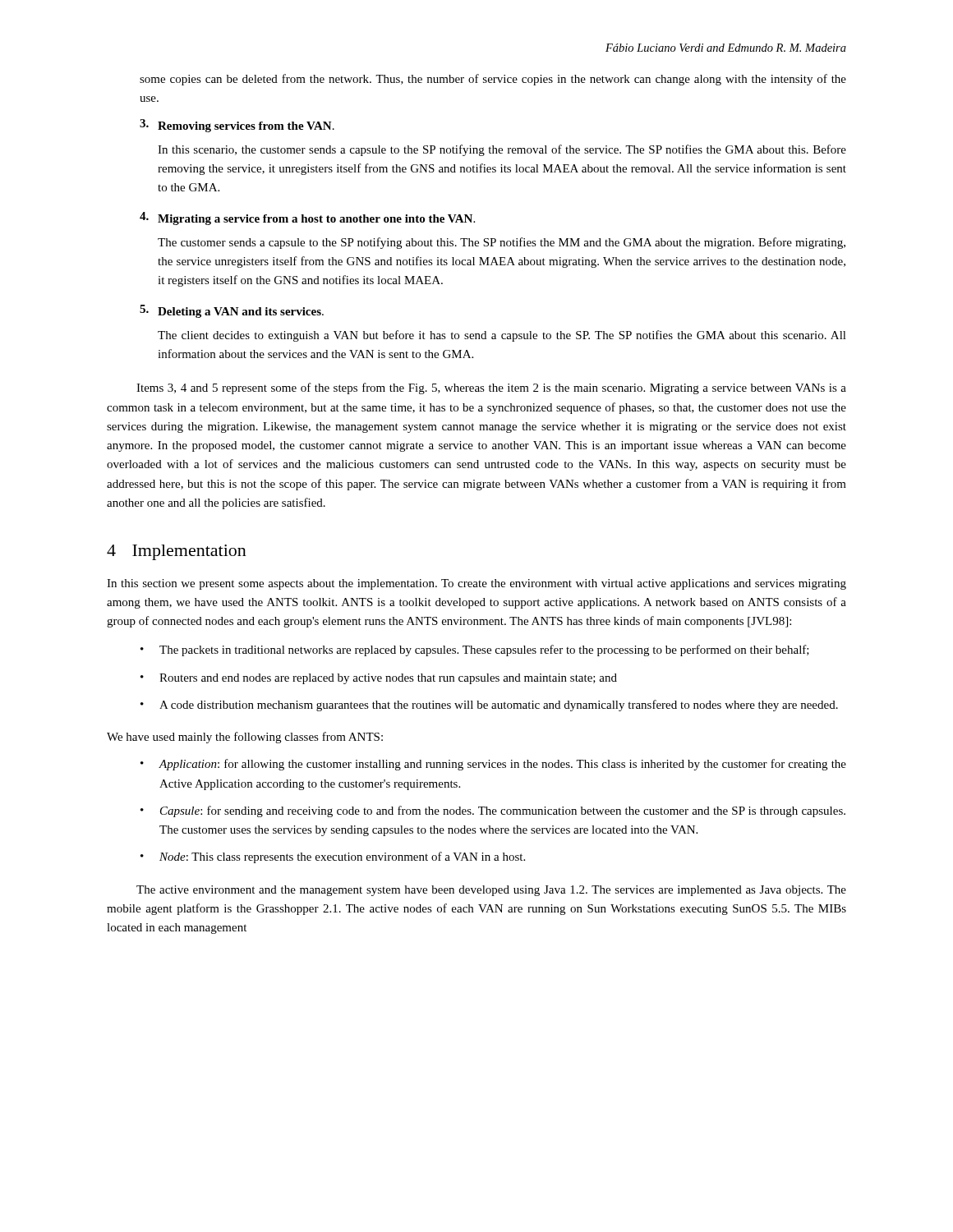Point to the block beginning "• Application: for allowing the customer installing"
The width and height of the screenshot is (953, 1232).
click(x=493, y=774)
